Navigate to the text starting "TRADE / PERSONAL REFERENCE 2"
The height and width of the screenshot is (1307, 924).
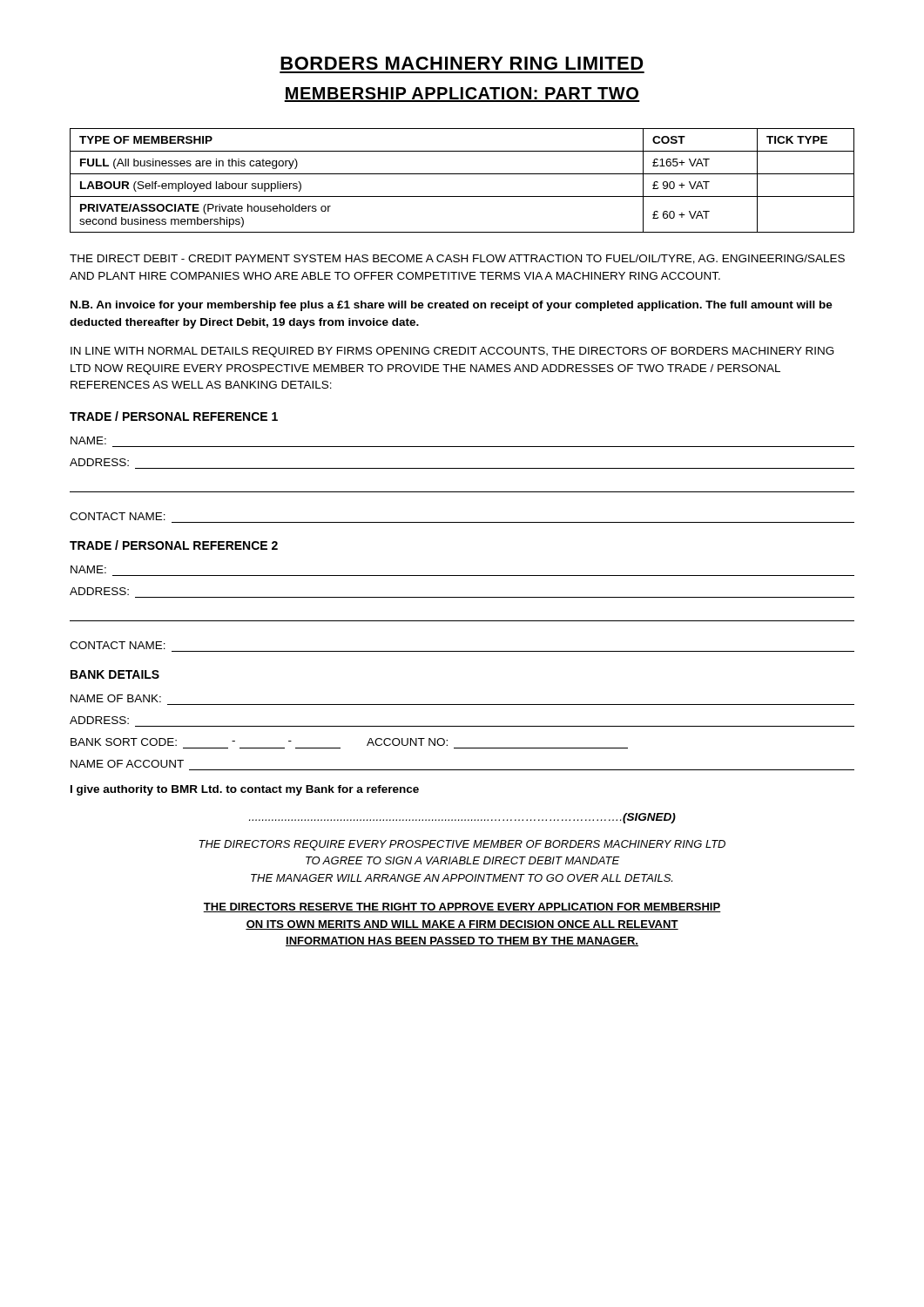(174, 545)
